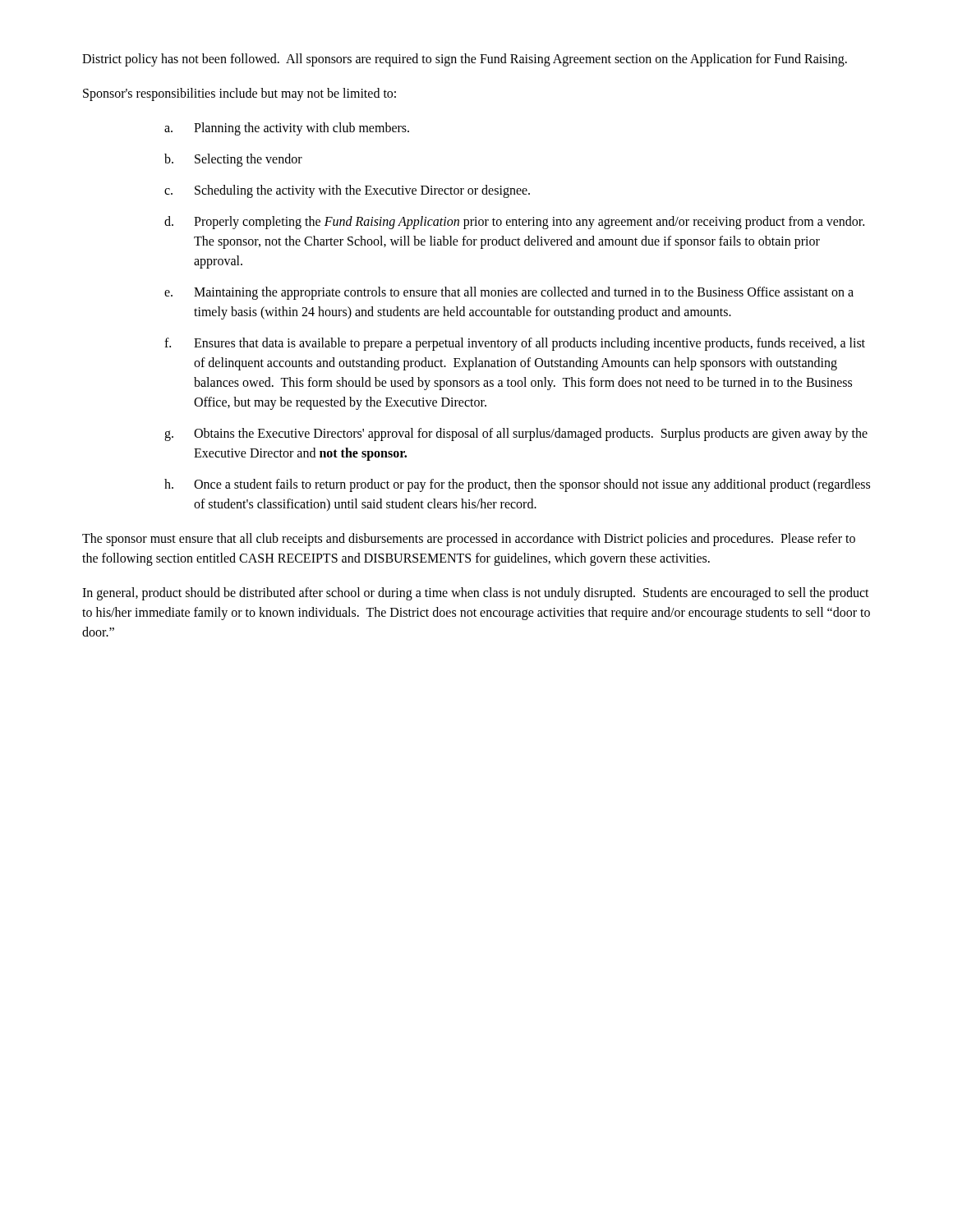
Task: Navigate to the text block starting "The sponsor must ensure that all club receipts"
Action: pyautogui.click(x=469, y=548)
